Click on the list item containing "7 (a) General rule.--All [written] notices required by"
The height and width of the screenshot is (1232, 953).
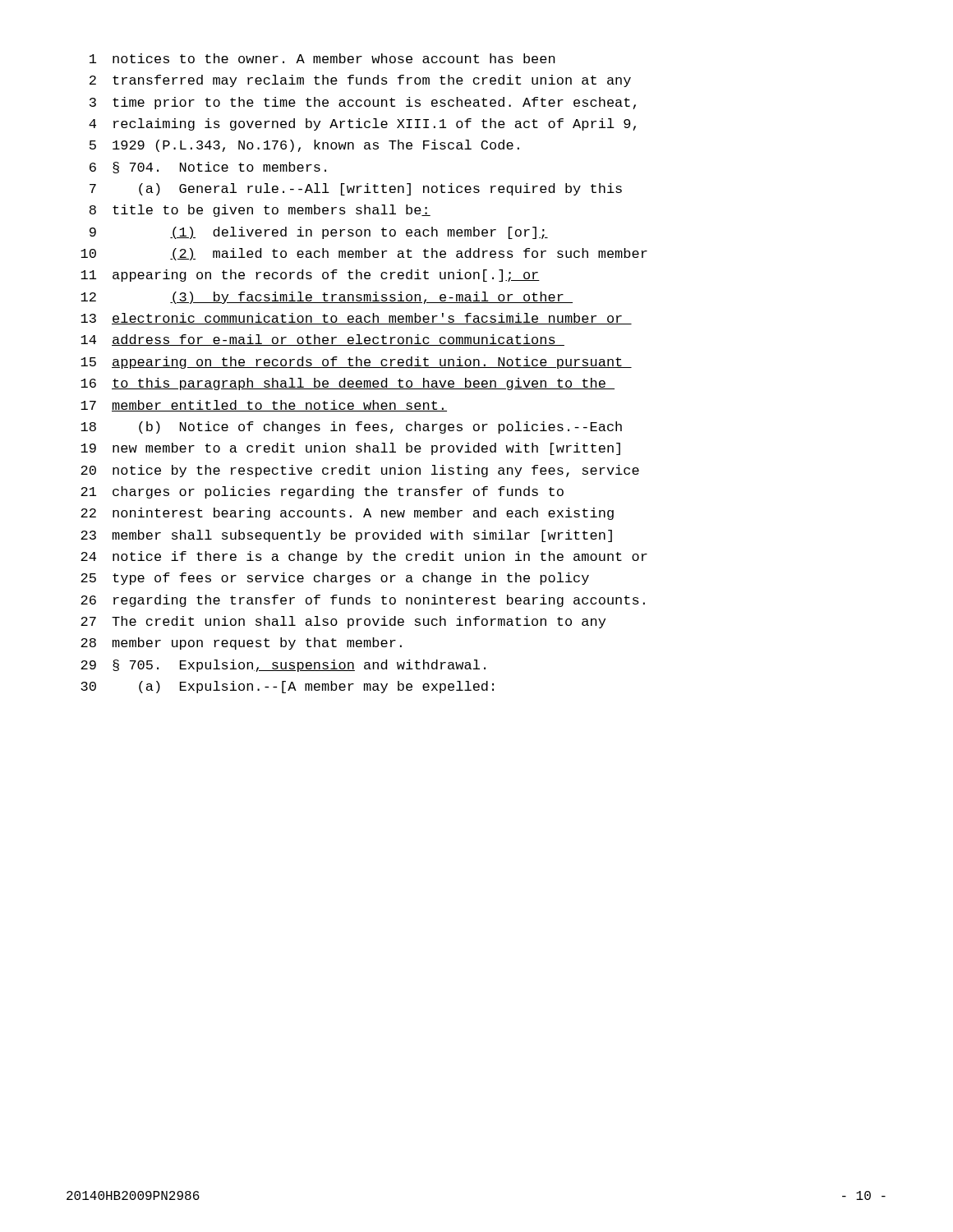(x=344, y=190)
